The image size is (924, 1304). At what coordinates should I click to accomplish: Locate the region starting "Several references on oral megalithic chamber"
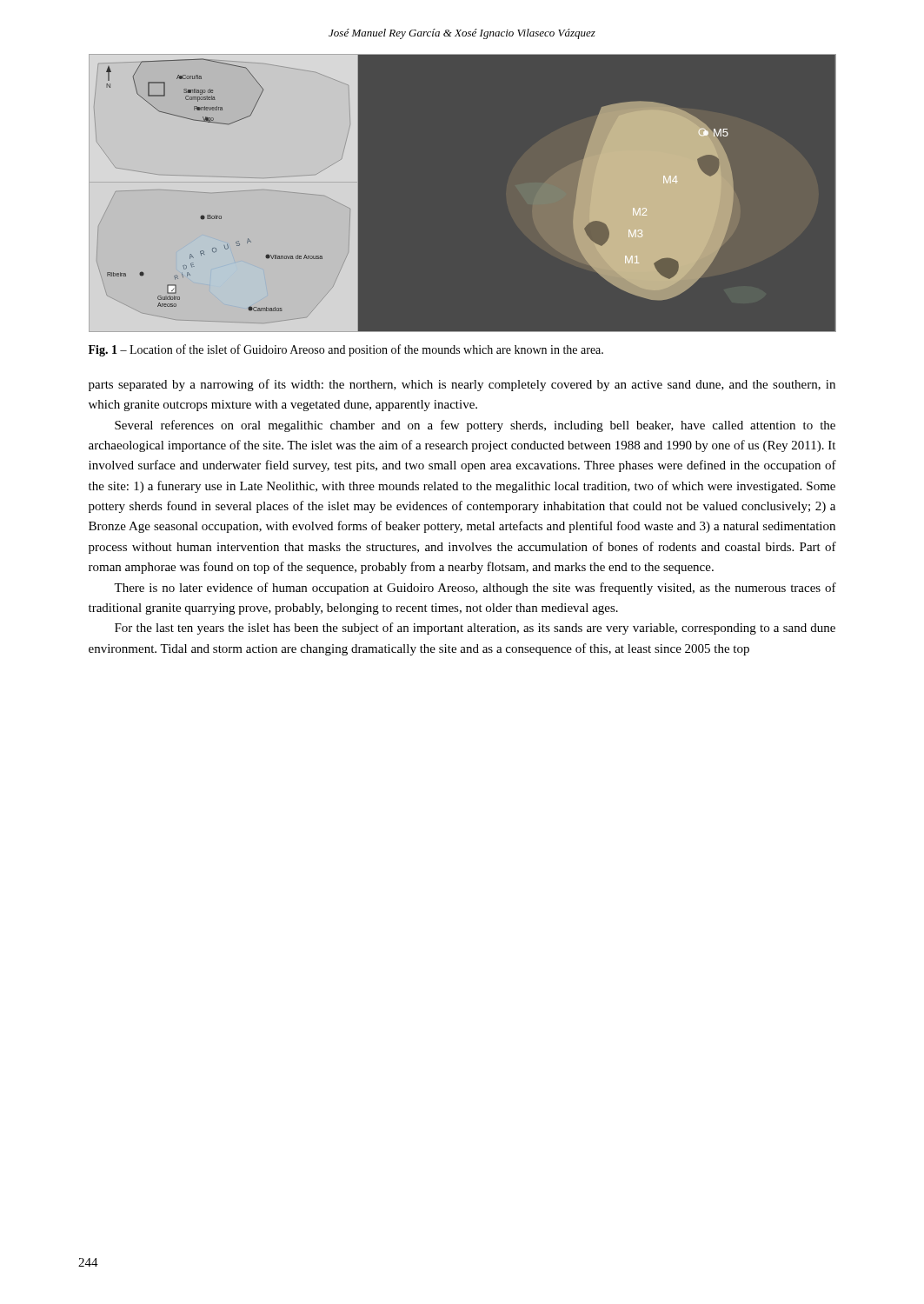[462, 496]
